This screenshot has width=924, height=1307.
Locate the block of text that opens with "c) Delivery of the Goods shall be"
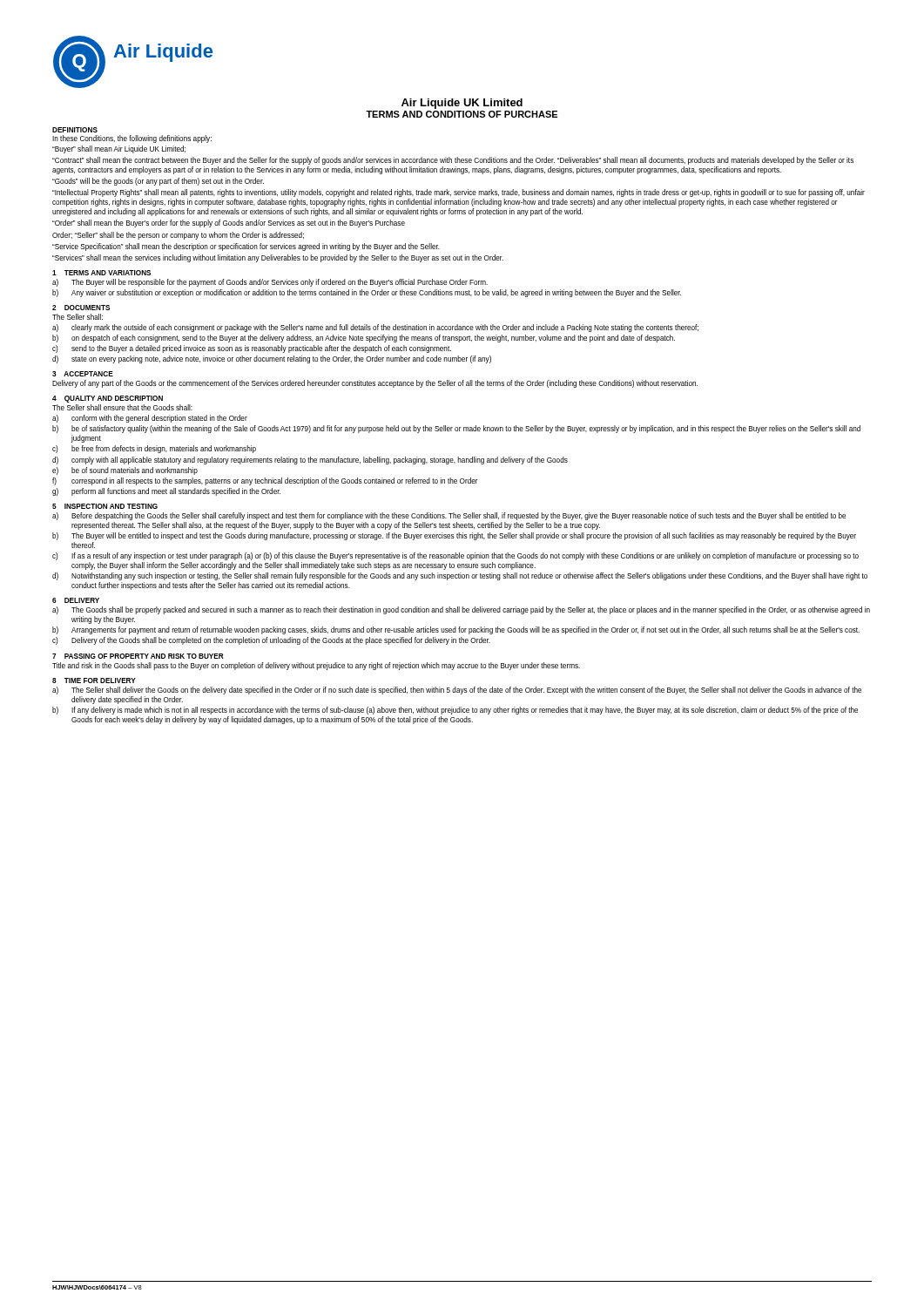coord(462,641)
